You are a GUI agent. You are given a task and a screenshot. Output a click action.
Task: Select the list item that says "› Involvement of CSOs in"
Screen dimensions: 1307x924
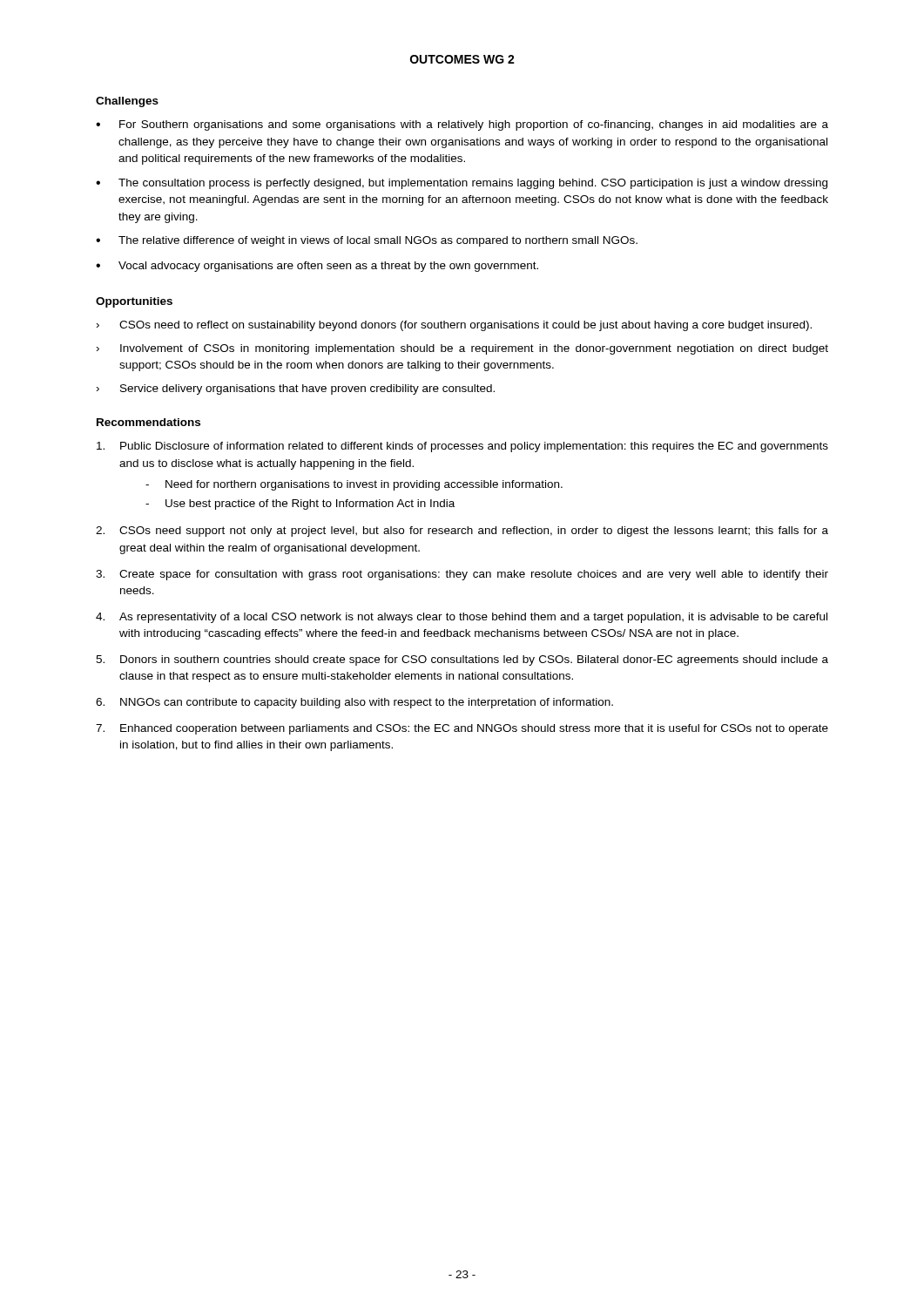(x=462, y=356)
